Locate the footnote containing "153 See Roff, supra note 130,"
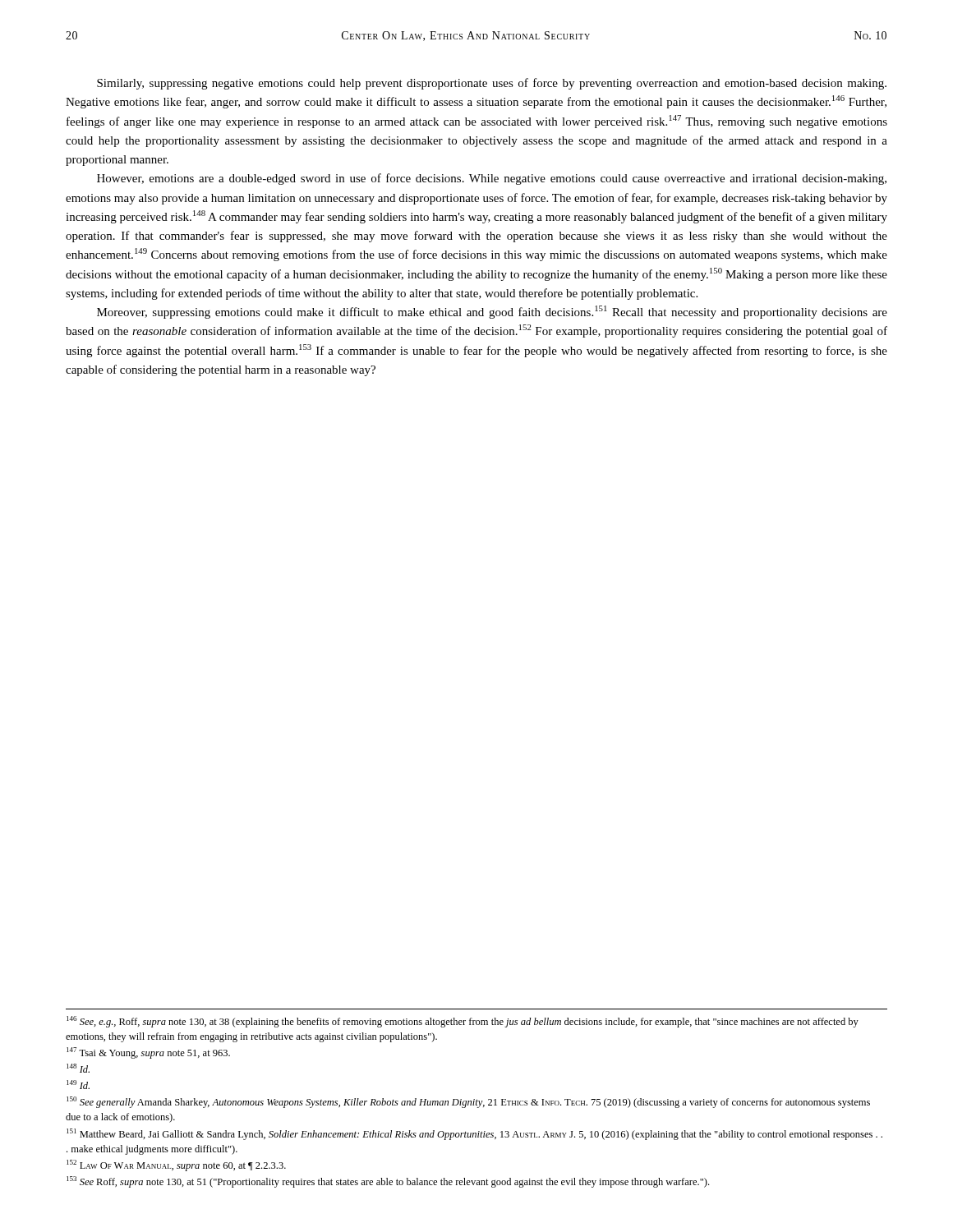The width and height of the screenshot is (953, 1232). point(388,1181)
